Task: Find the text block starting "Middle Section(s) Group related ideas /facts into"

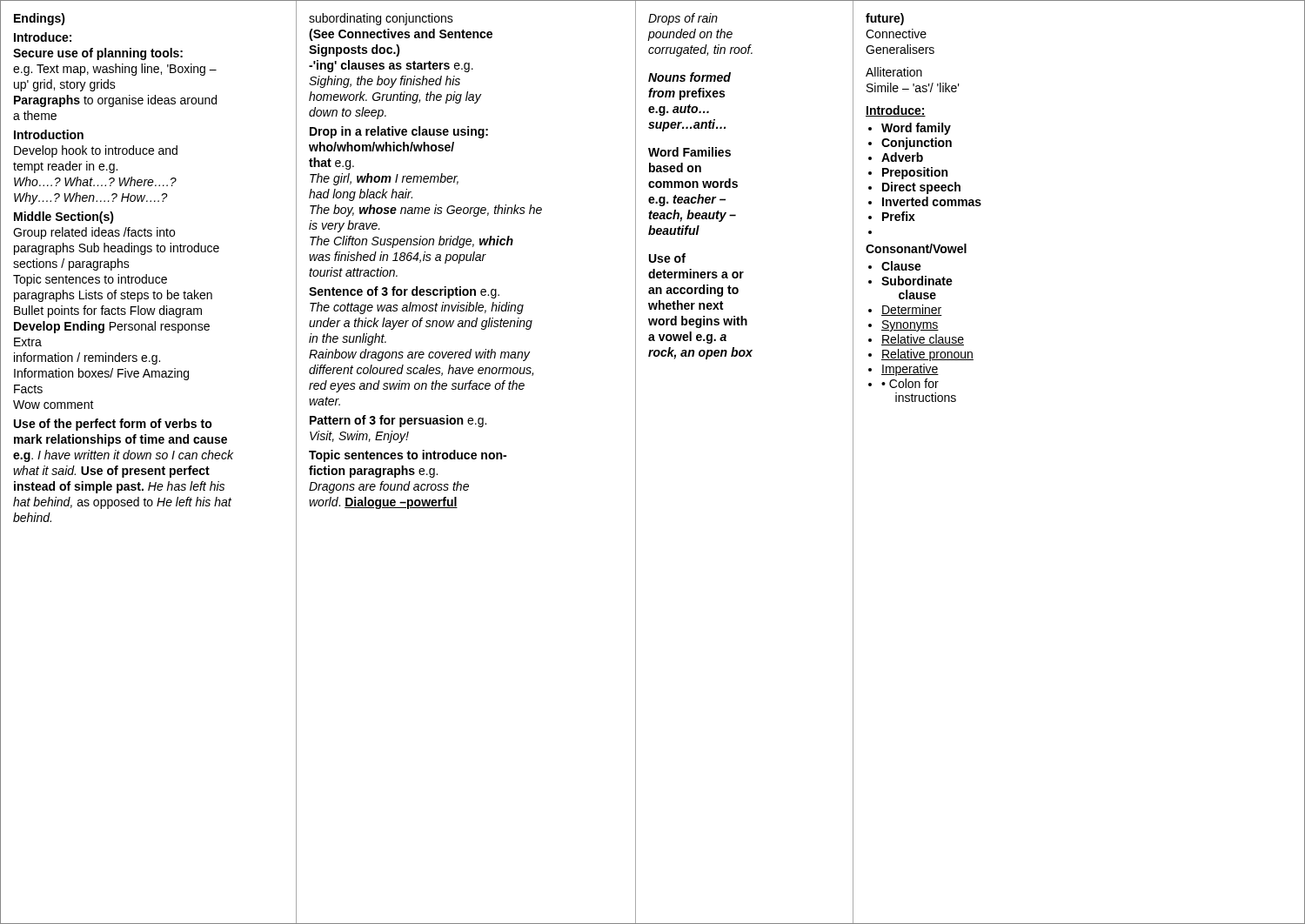Action: point(148,311)
